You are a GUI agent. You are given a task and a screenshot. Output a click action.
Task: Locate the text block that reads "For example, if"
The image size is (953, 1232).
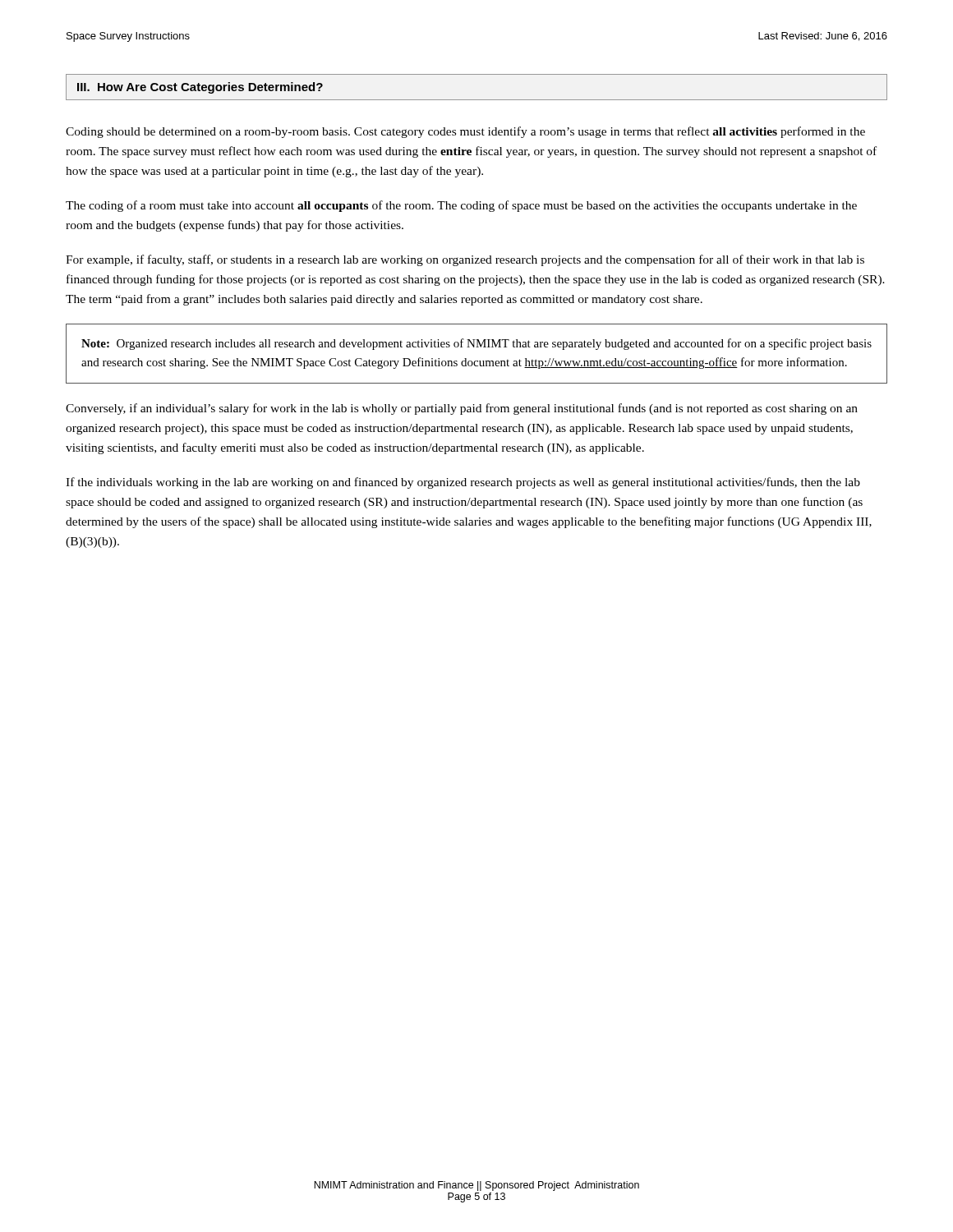pos(475,279)
